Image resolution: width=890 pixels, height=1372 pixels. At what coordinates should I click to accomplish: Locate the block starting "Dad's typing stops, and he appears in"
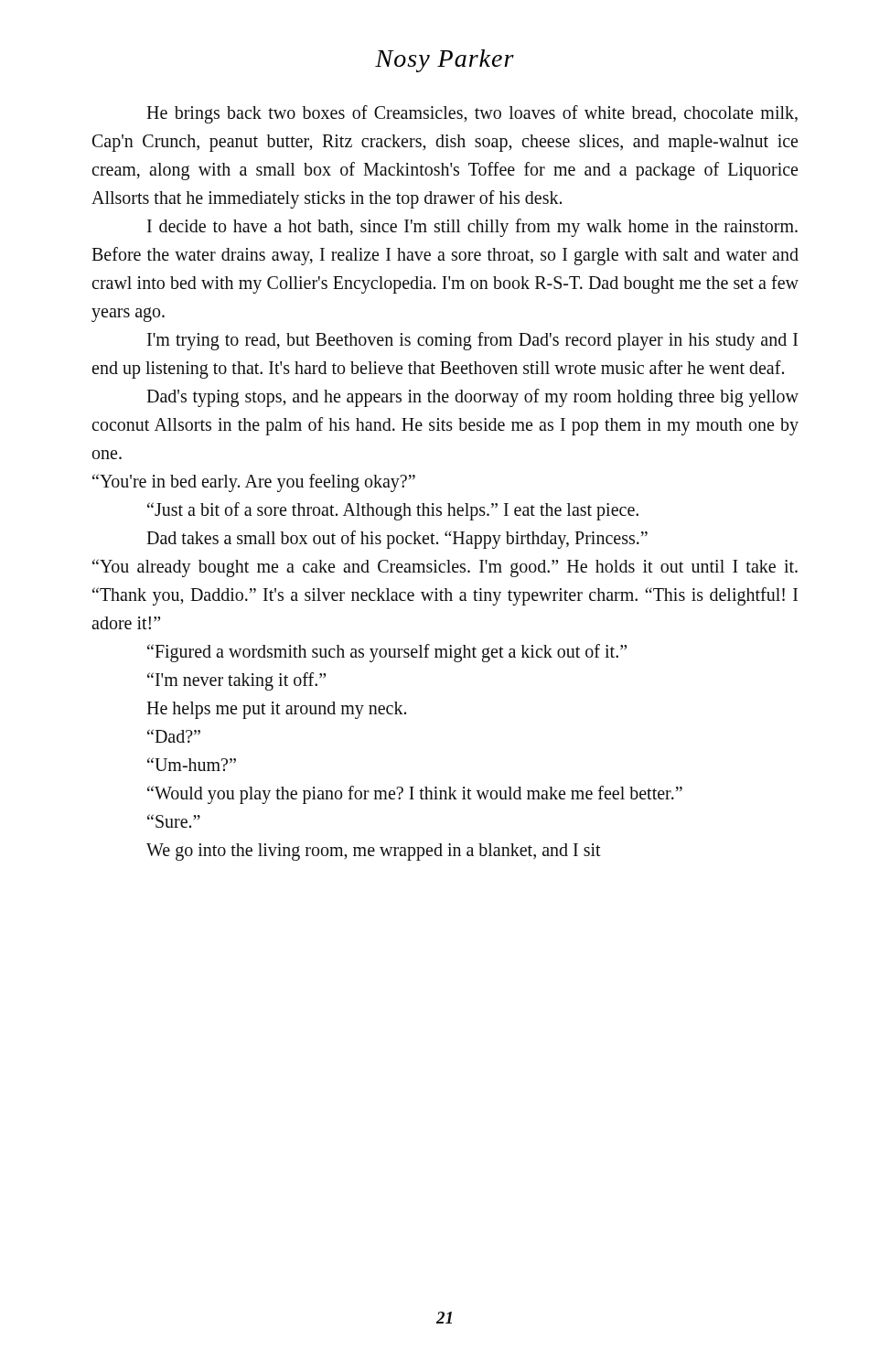click(445, 425)
